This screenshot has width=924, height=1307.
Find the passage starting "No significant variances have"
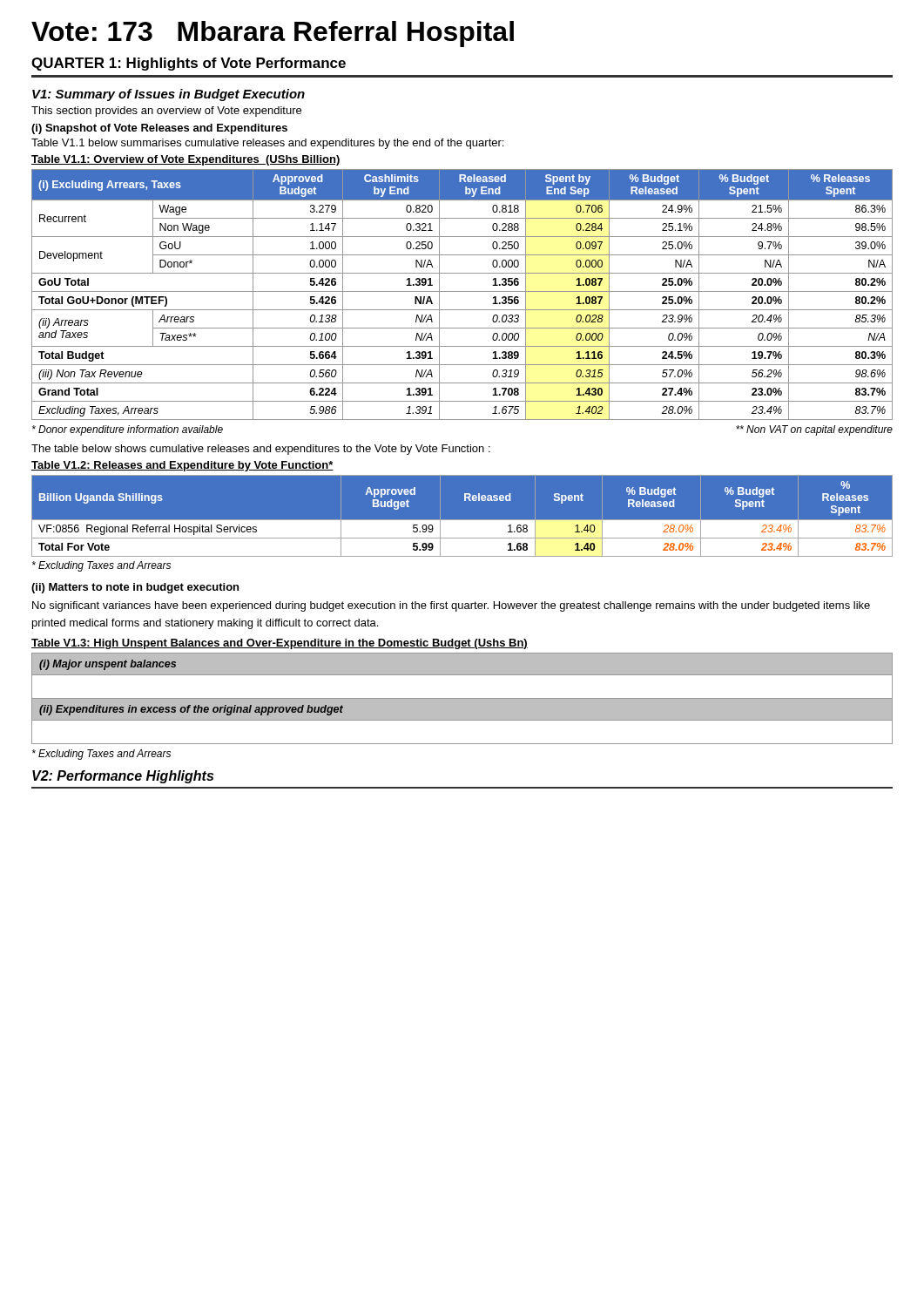point(451,614)
